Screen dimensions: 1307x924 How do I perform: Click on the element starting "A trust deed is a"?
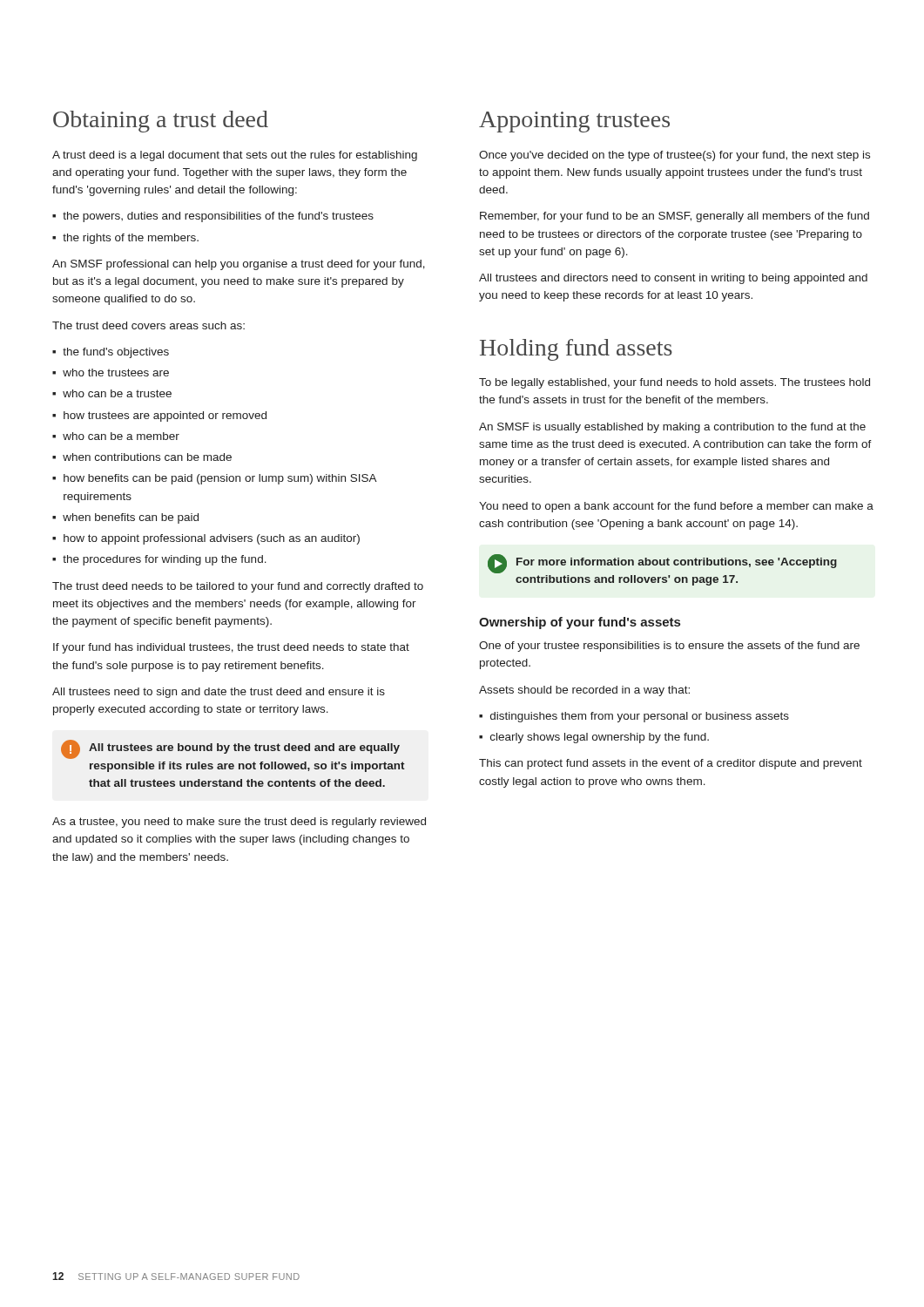coord(240,172)
